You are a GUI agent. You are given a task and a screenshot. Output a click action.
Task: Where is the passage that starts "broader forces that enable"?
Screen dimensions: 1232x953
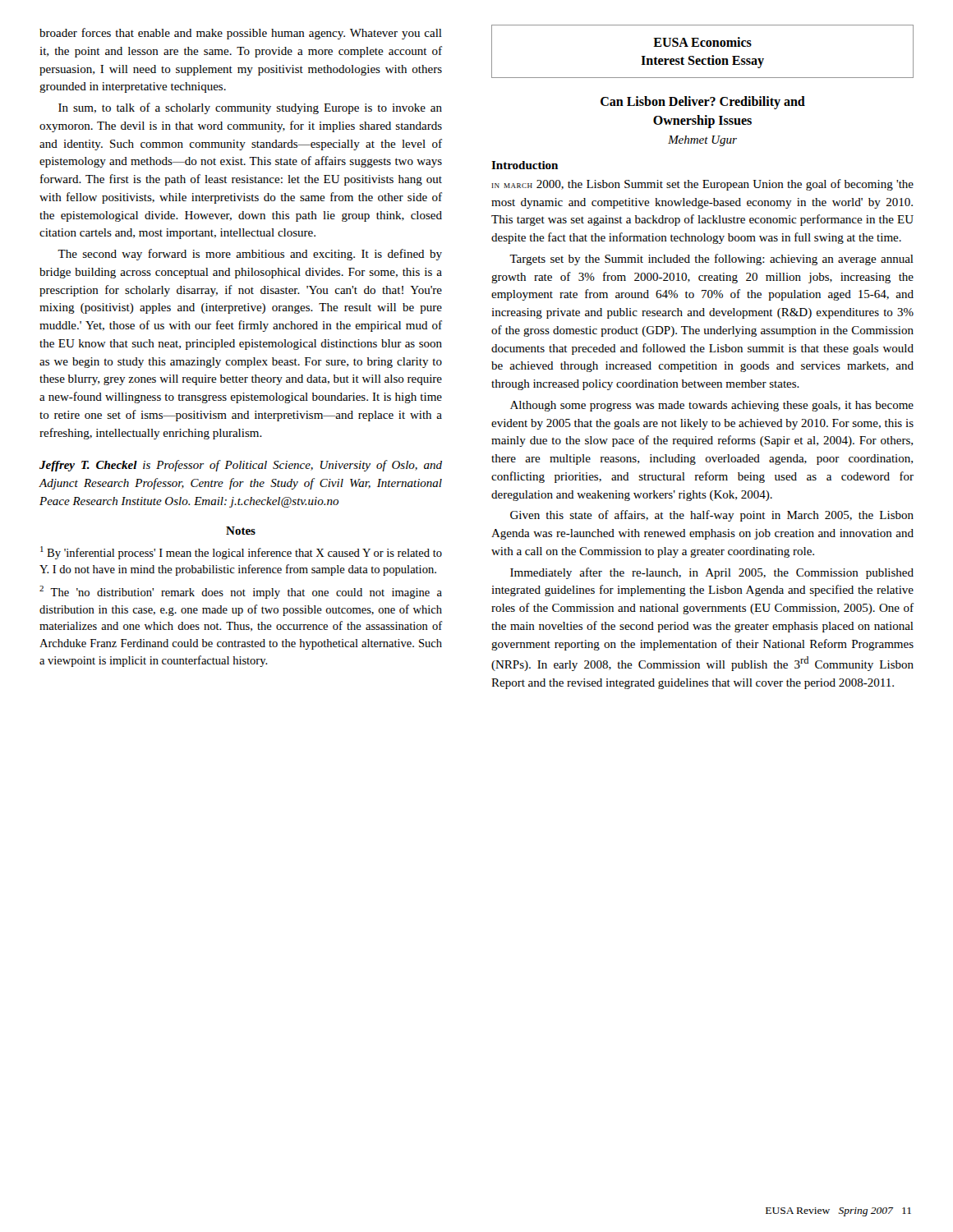coord(241,233)
